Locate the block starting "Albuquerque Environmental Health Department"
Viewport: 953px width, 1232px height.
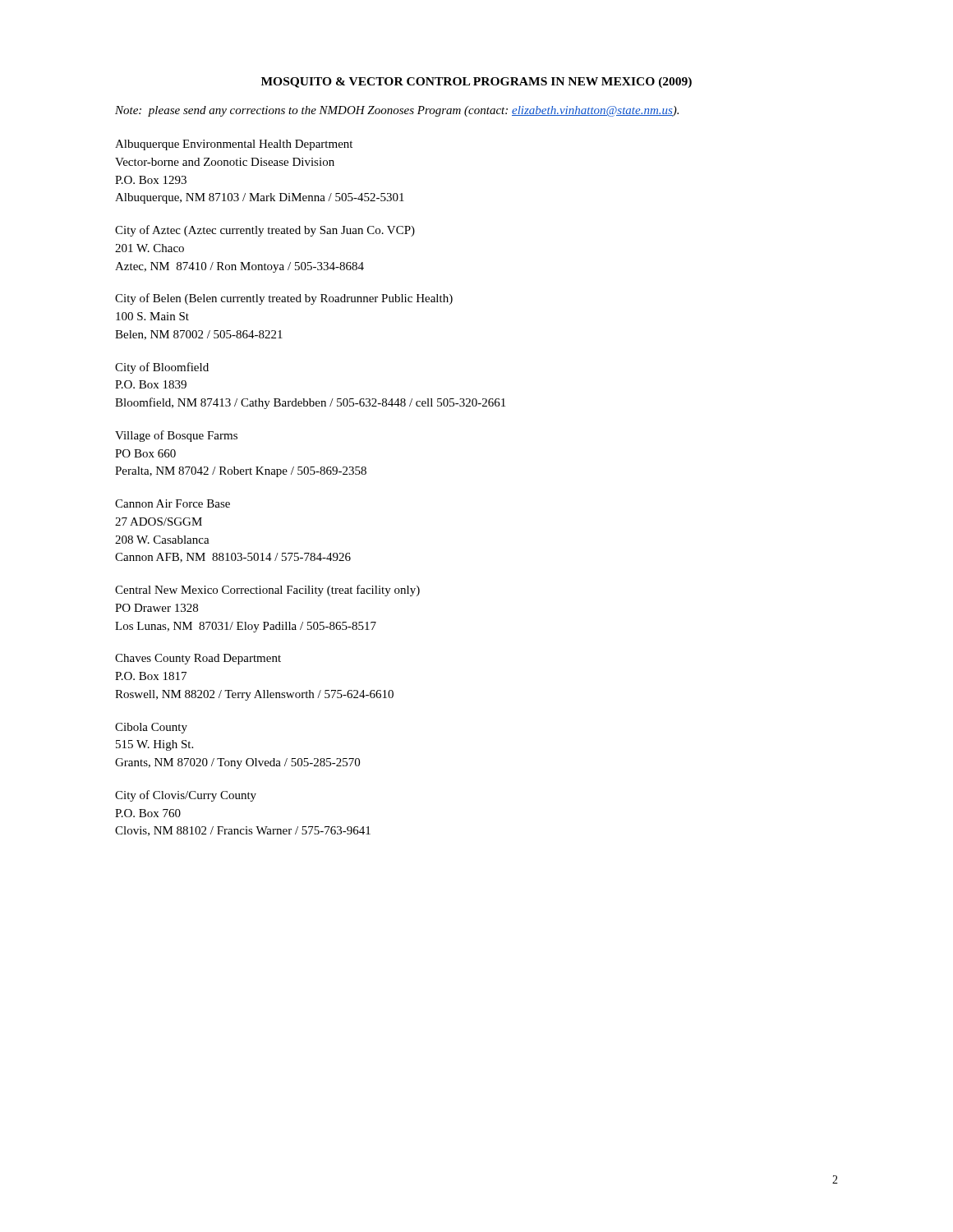coord(260,171)
